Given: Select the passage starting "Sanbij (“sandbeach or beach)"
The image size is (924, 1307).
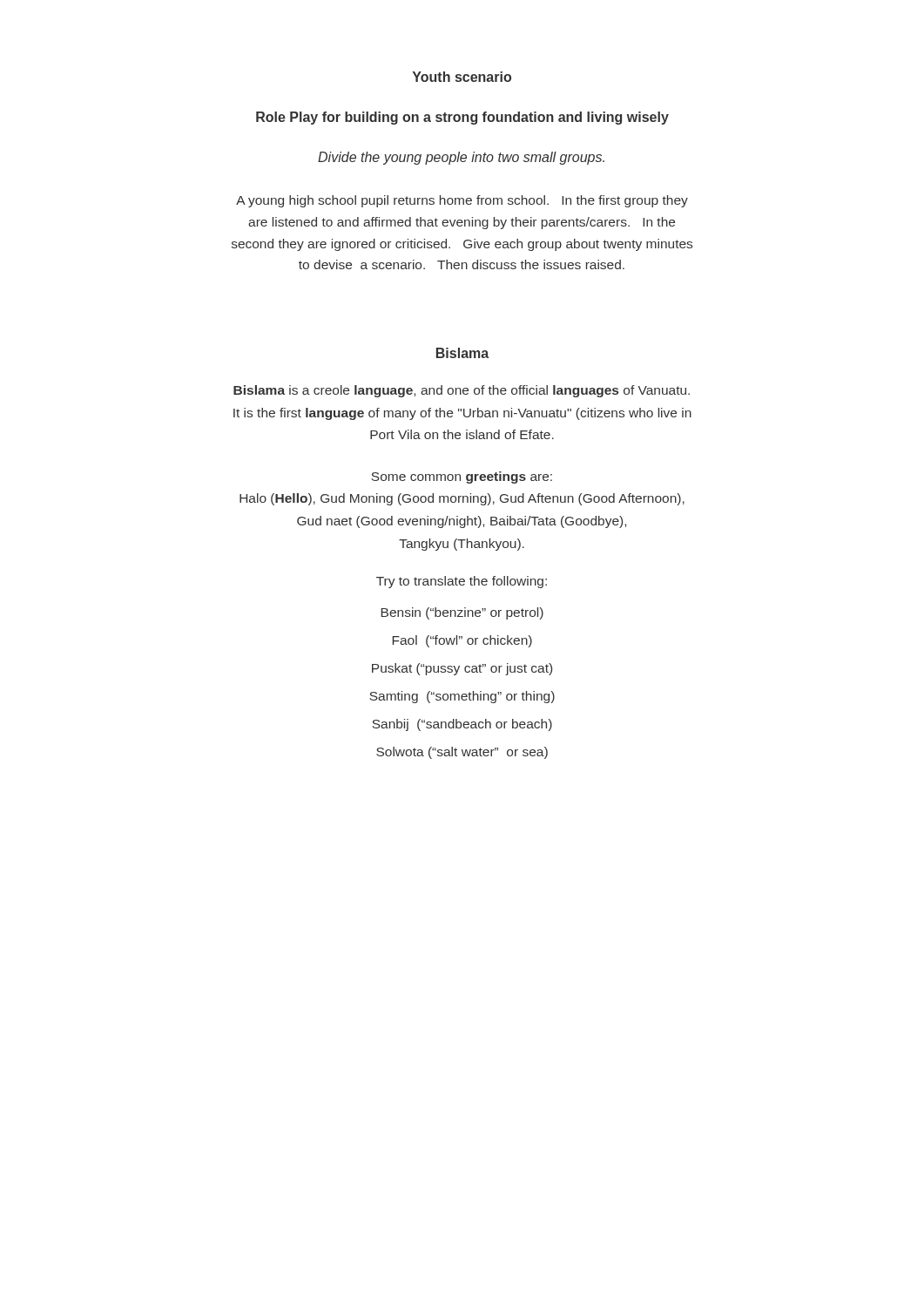Looking at the screenshot, I should (462, 724).
